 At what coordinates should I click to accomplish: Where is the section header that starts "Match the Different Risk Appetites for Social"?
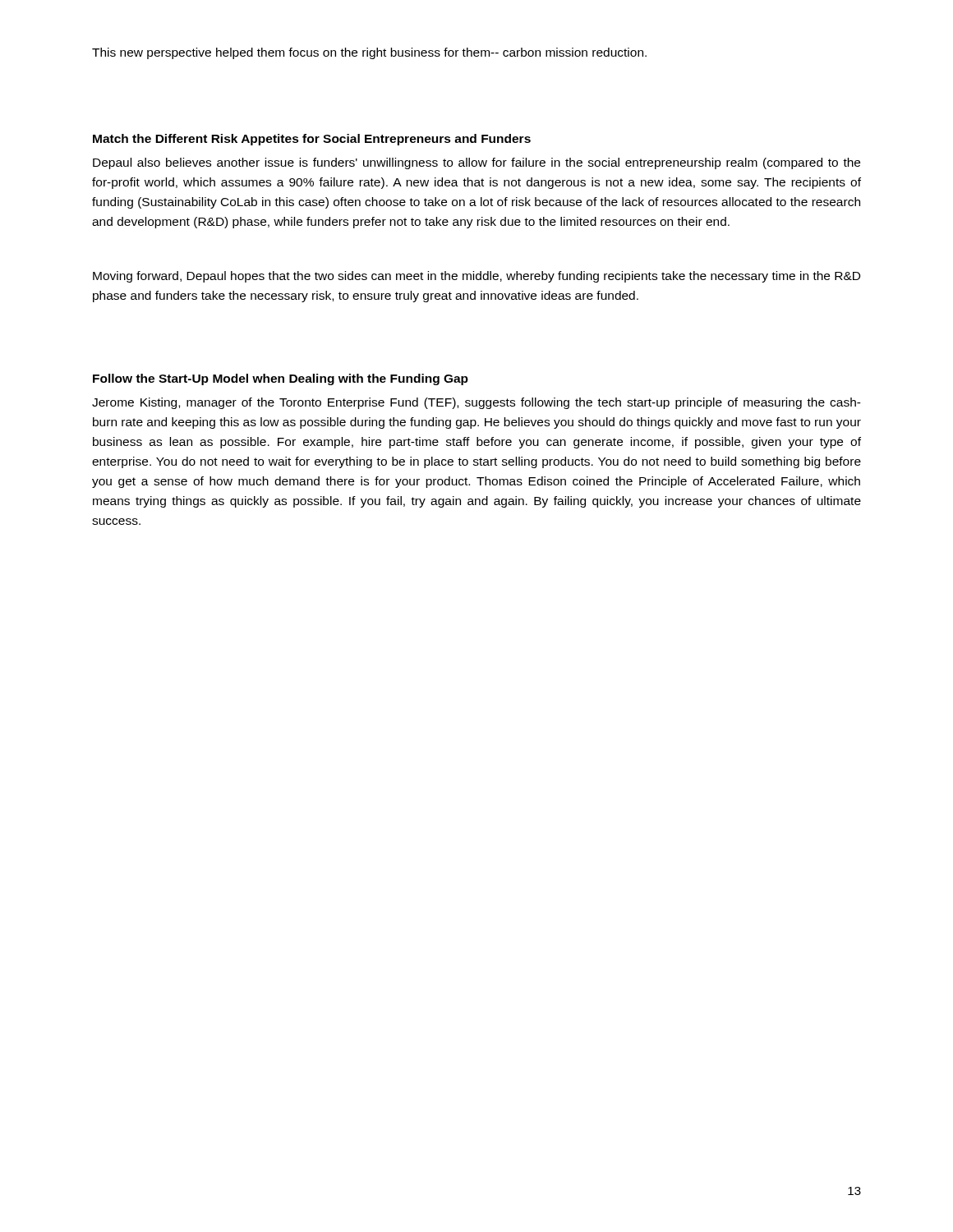point(311,138)
